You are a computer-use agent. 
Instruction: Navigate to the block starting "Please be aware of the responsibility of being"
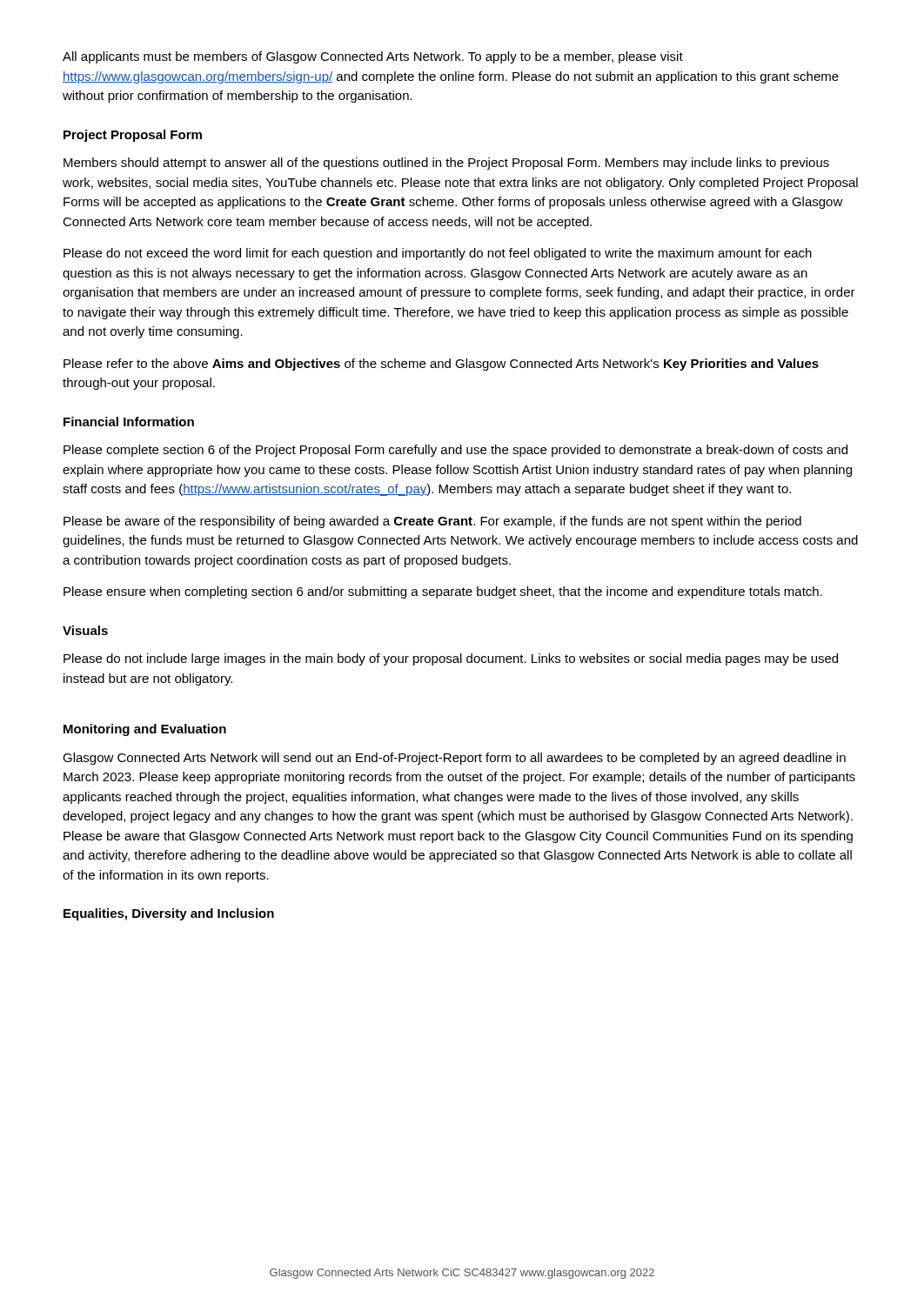(x=460, y=540)
